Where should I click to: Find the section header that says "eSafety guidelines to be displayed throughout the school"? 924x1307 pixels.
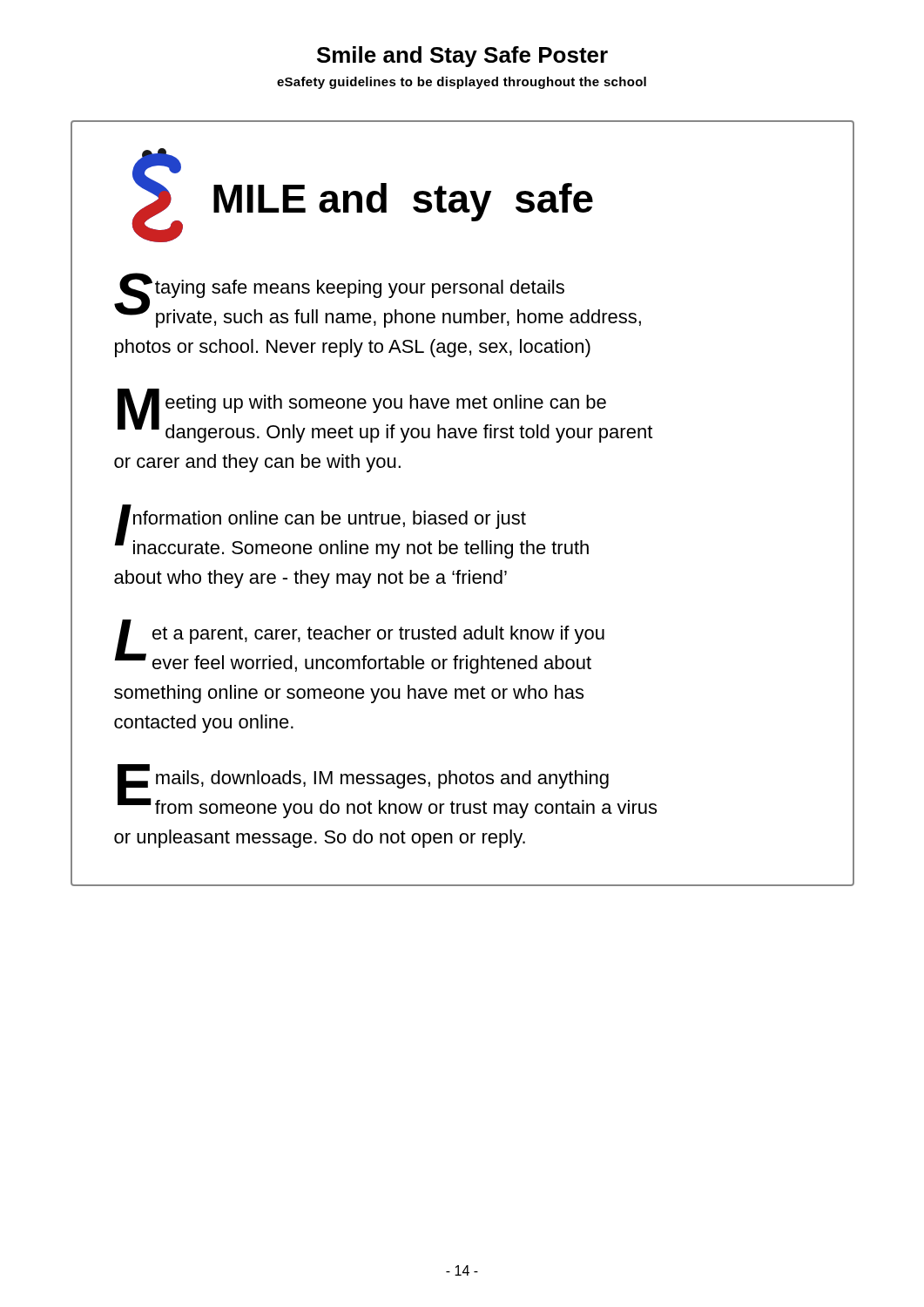pos(462,81)
